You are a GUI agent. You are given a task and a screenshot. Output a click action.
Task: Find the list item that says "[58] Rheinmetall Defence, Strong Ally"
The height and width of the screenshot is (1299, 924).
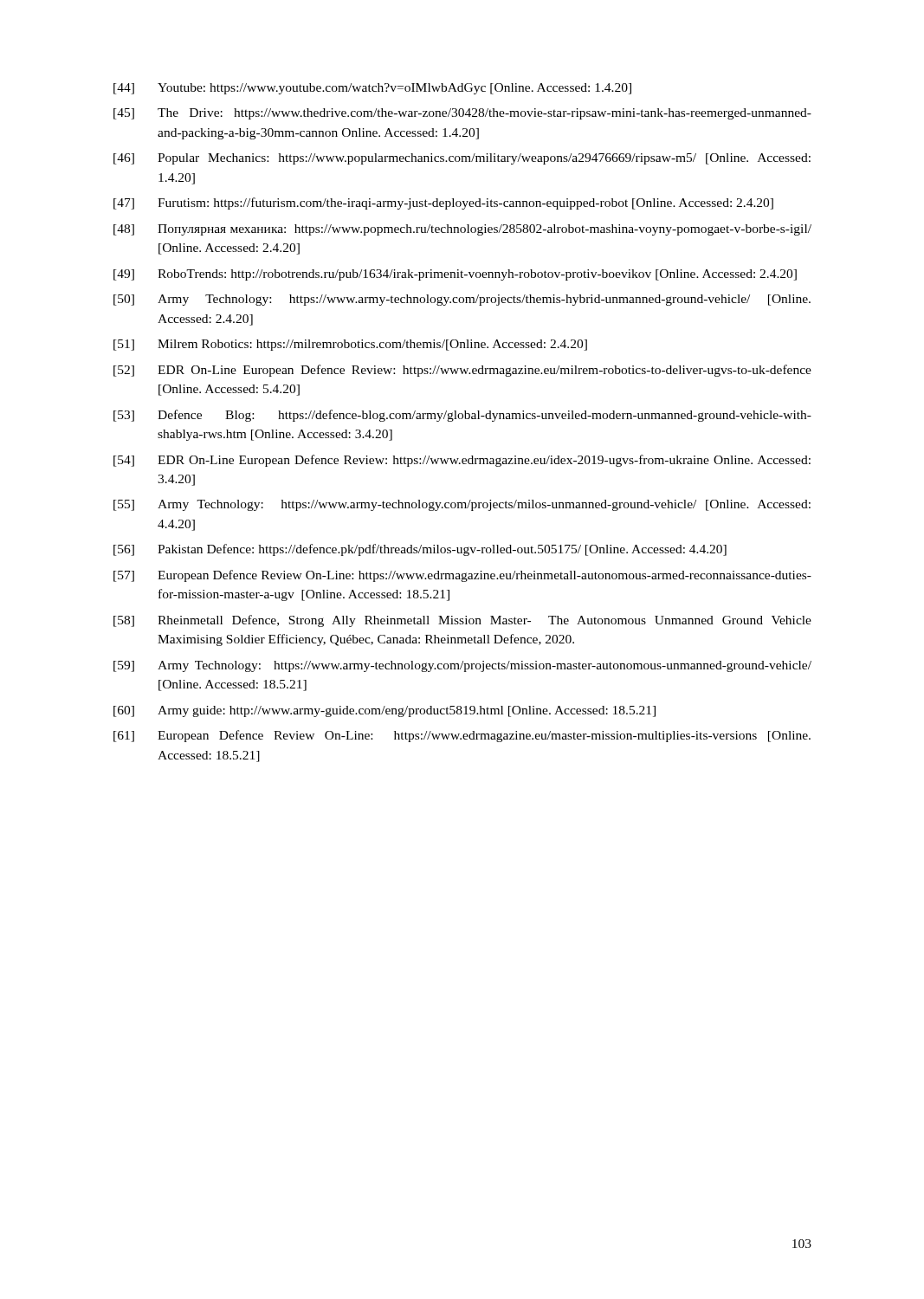coord(462,630)
